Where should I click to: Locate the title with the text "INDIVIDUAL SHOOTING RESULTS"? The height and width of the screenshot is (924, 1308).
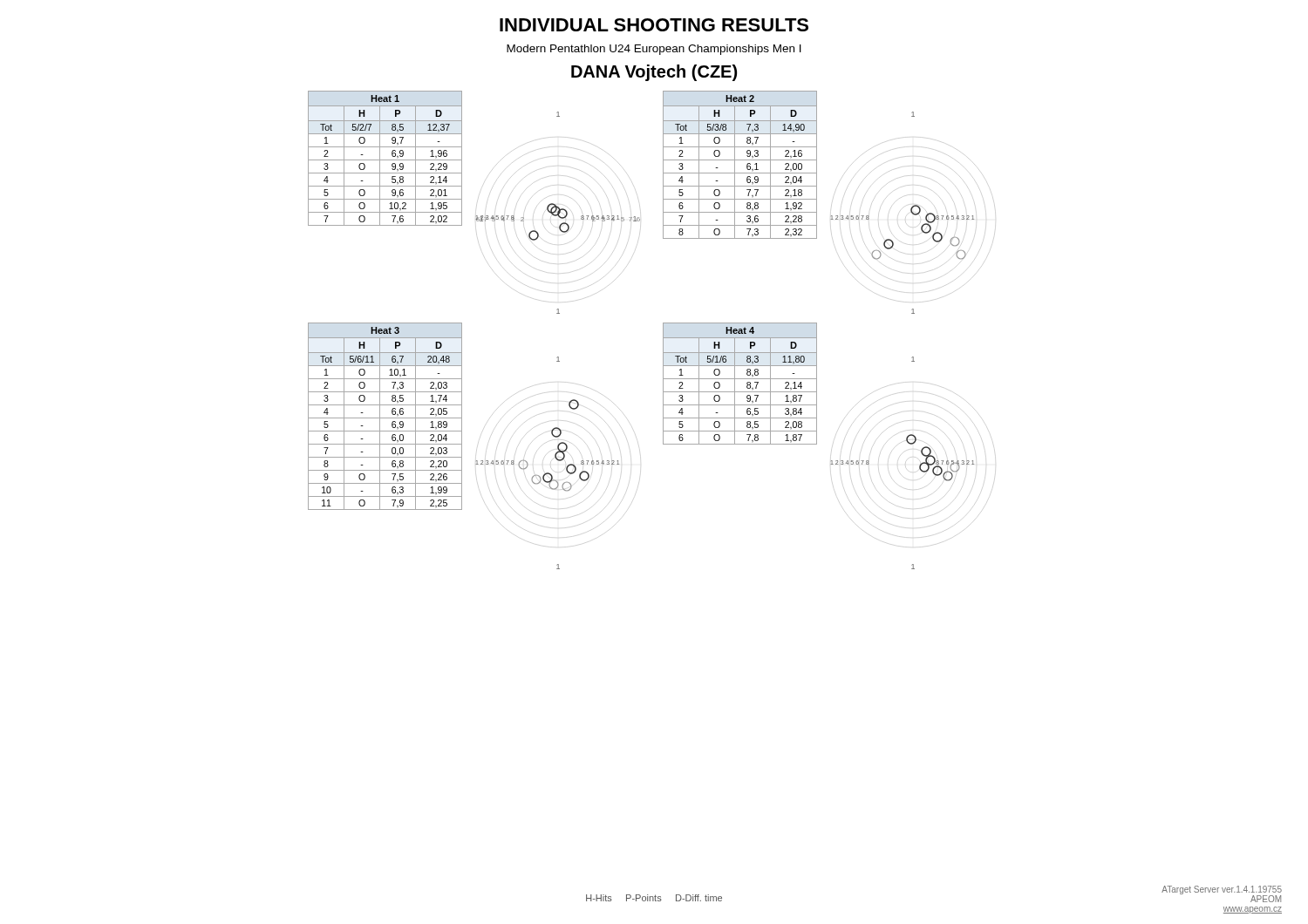[654, 25]
